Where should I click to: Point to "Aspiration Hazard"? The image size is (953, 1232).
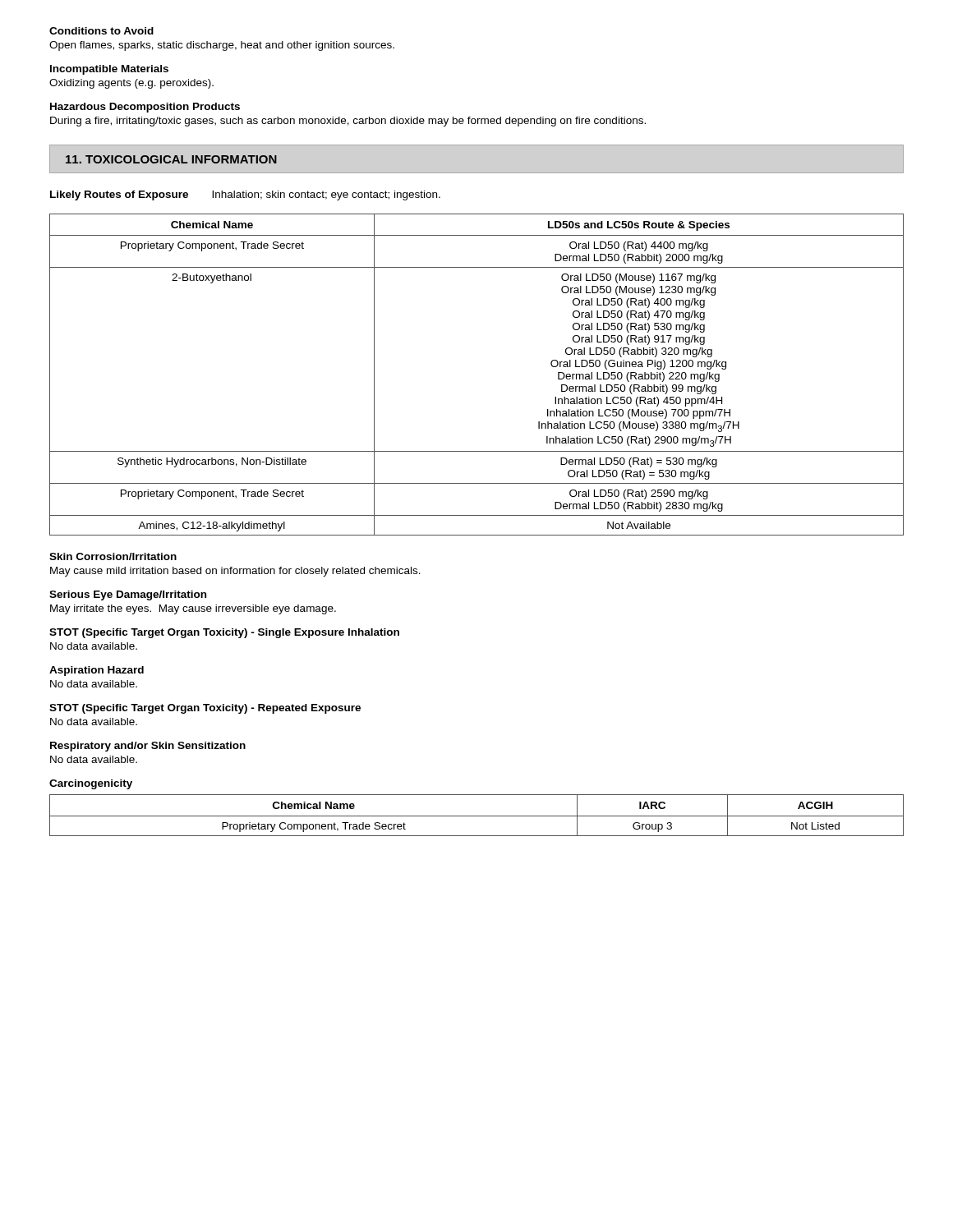[x=97, y=670]
